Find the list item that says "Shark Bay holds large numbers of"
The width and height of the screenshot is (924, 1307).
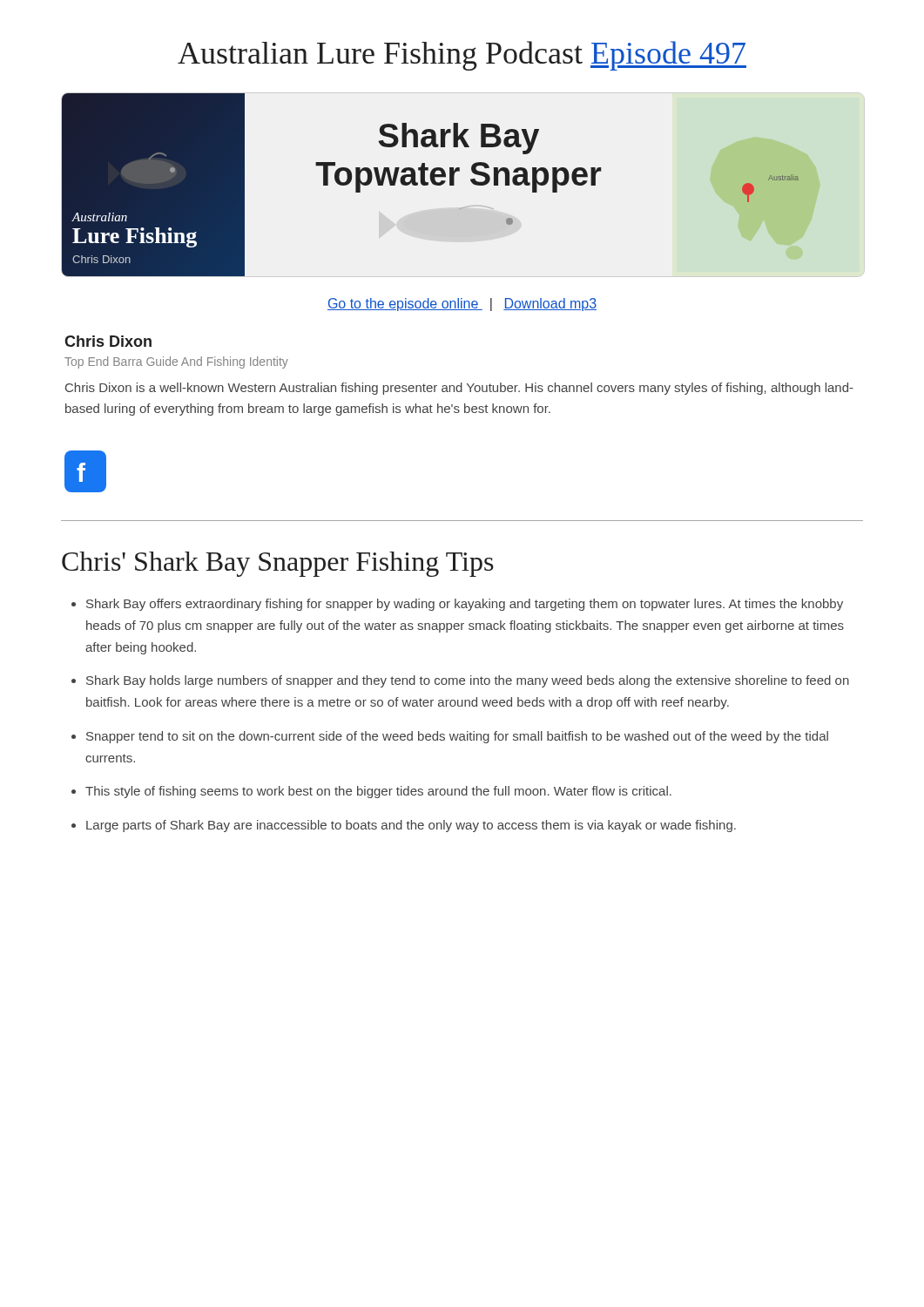[467, 691]
